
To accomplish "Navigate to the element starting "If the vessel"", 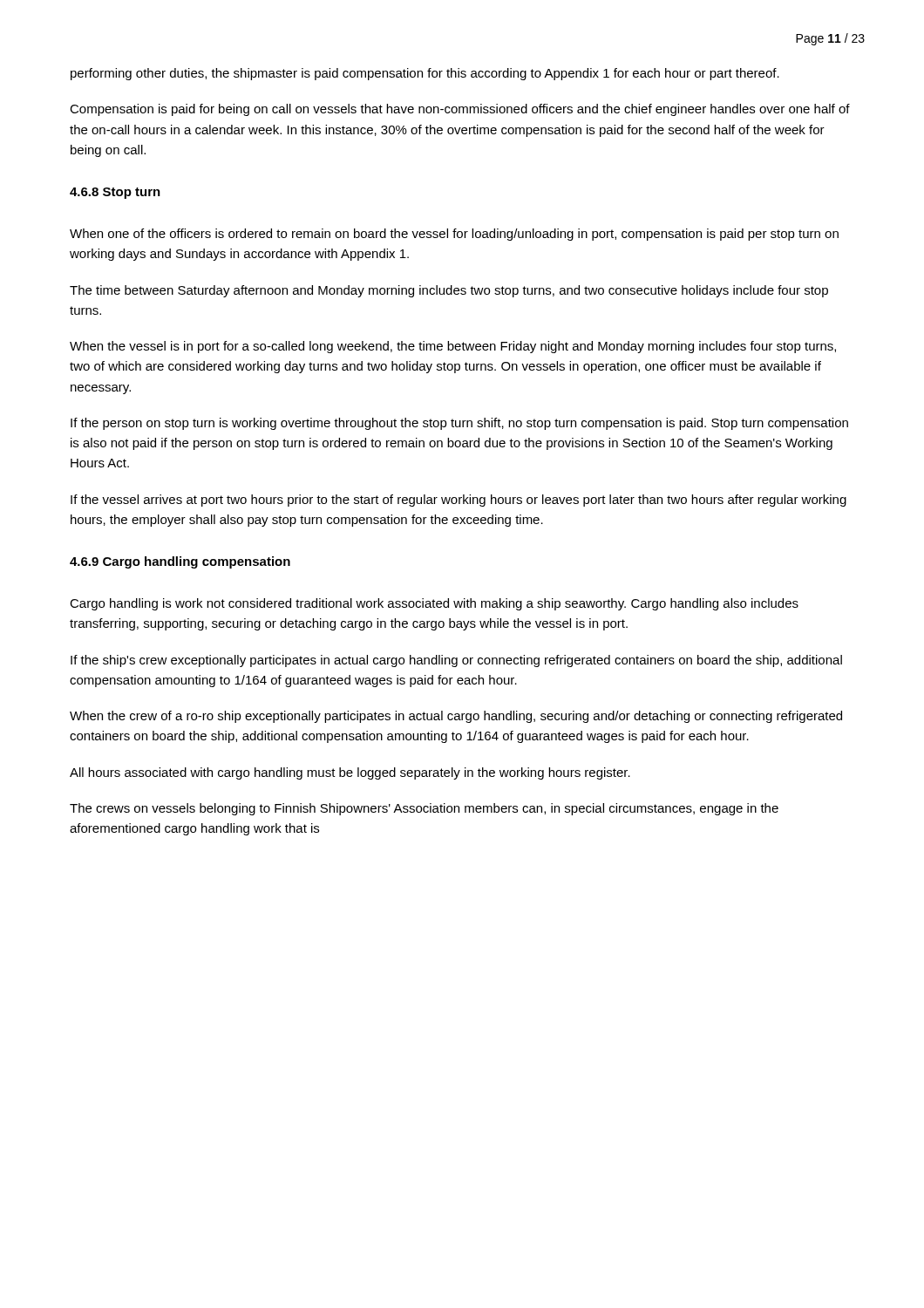I will coord(458,509).
